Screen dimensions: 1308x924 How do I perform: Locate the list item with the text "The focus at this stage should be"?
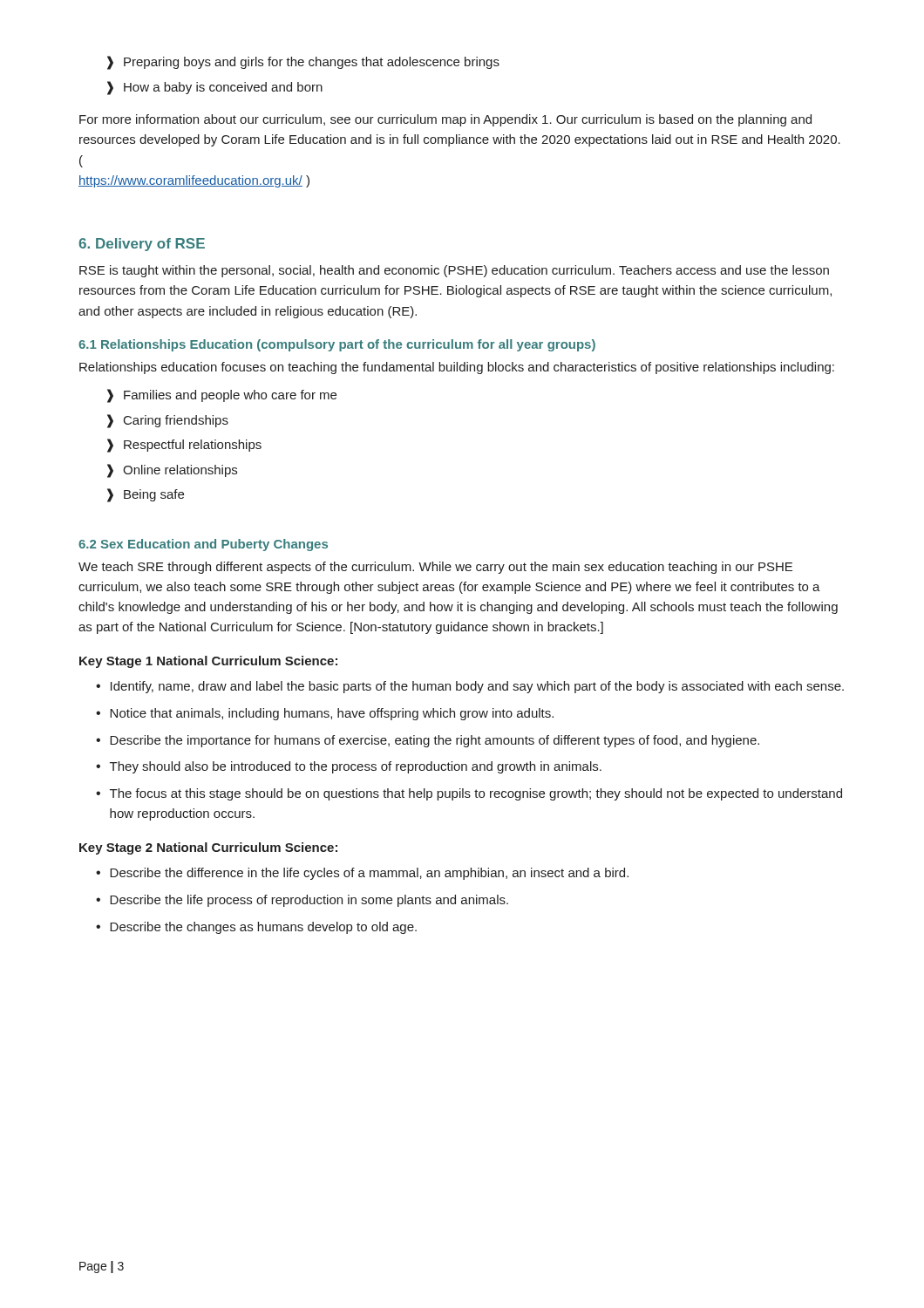[478, 804]
